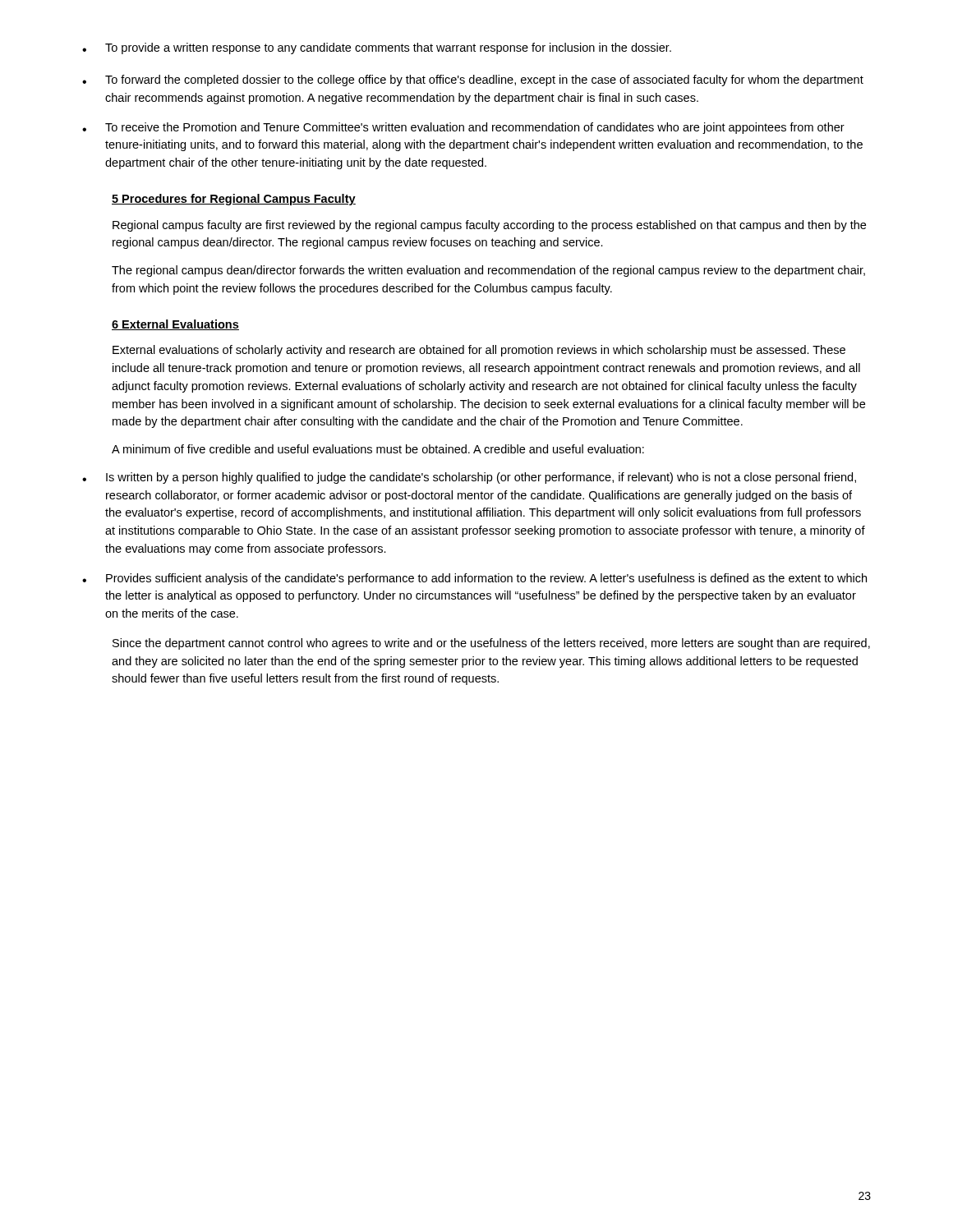Image resolution: width=953 pixels, height=1232 pixels.
Task: Click on the region starting "• To provide"
Action: coord(476,50)
